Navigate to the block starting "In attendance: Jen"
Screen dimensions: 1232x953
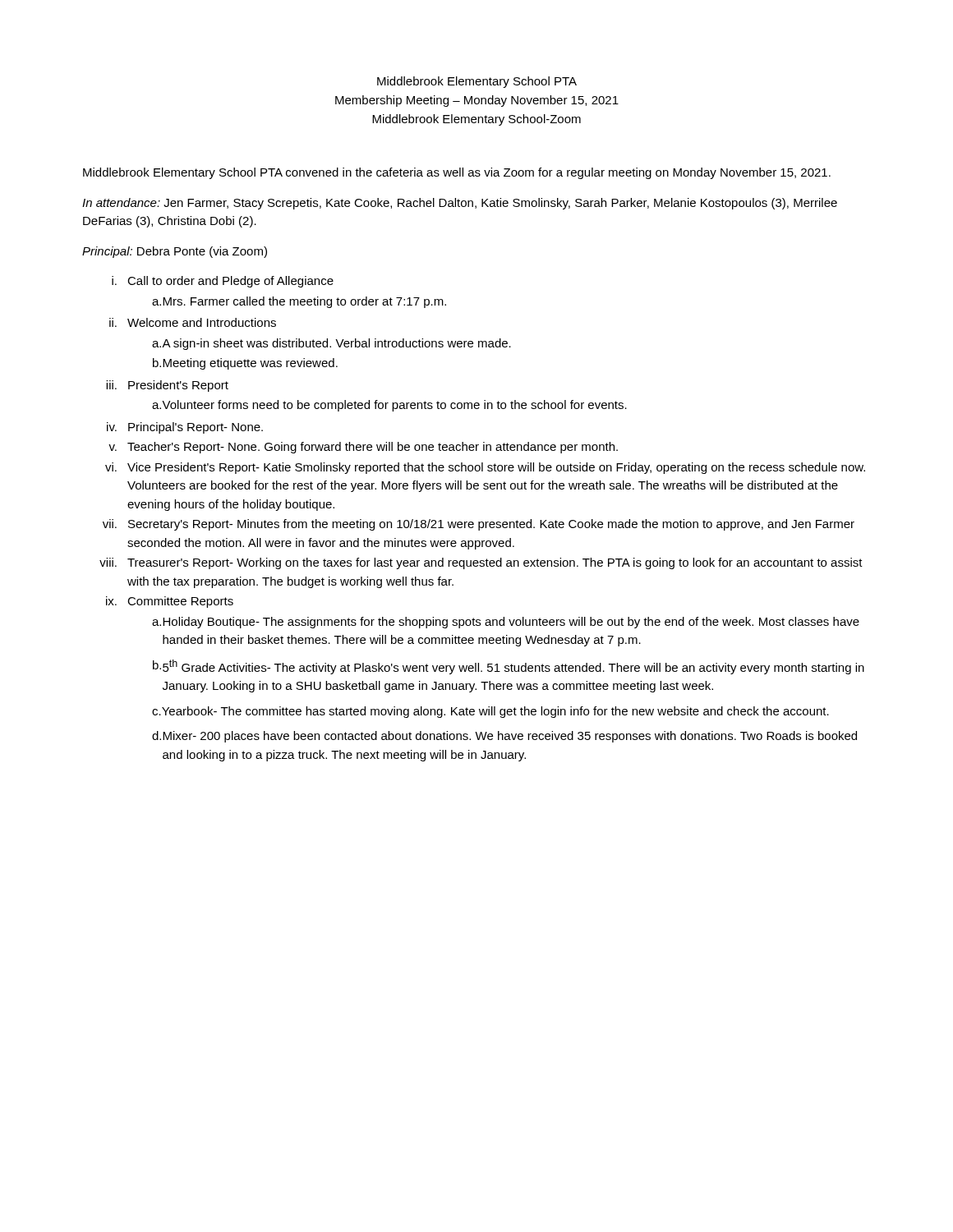point(460,211)
